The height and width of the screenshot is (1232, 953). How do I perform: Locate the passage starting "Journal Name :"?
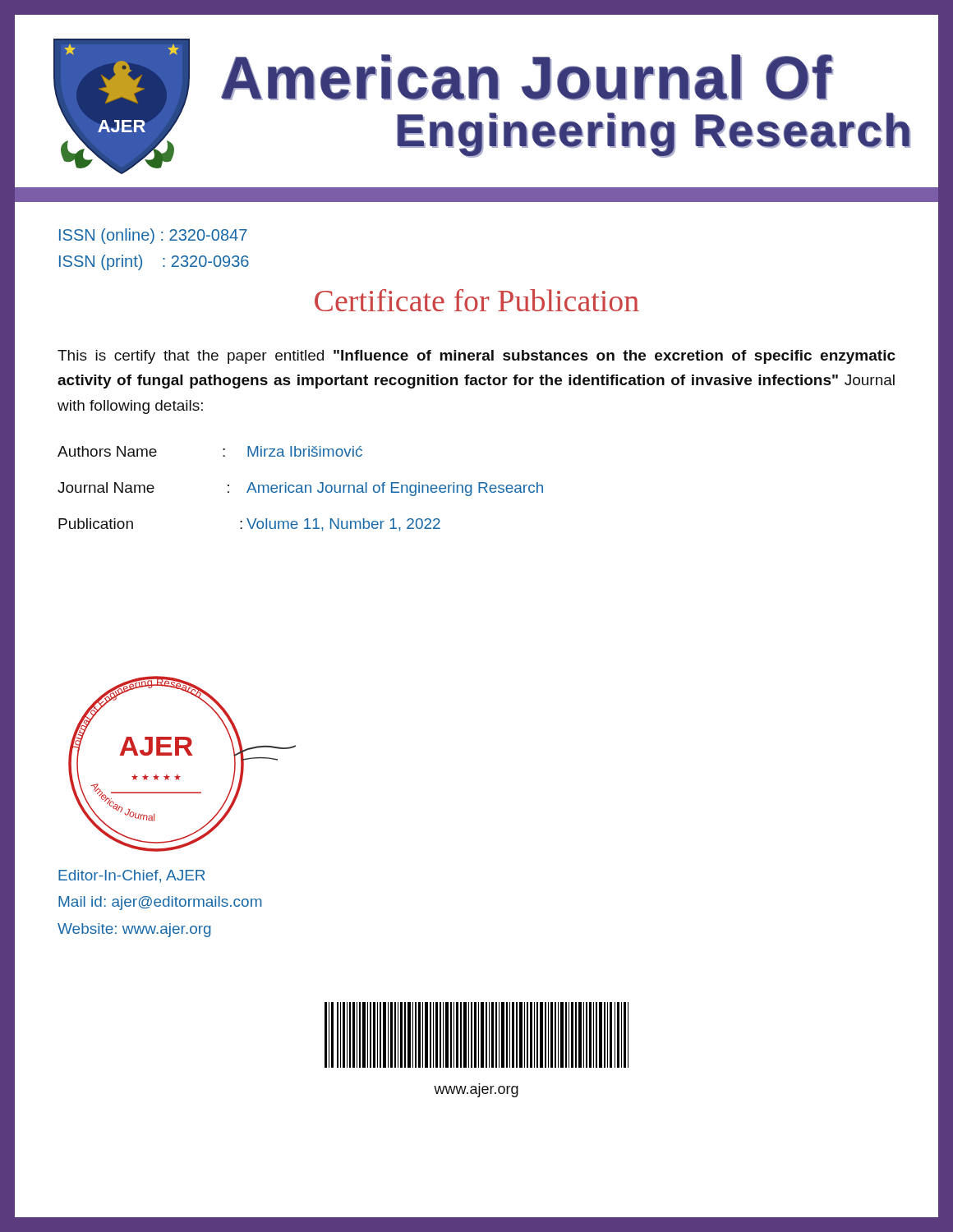[x=301, y=488]
